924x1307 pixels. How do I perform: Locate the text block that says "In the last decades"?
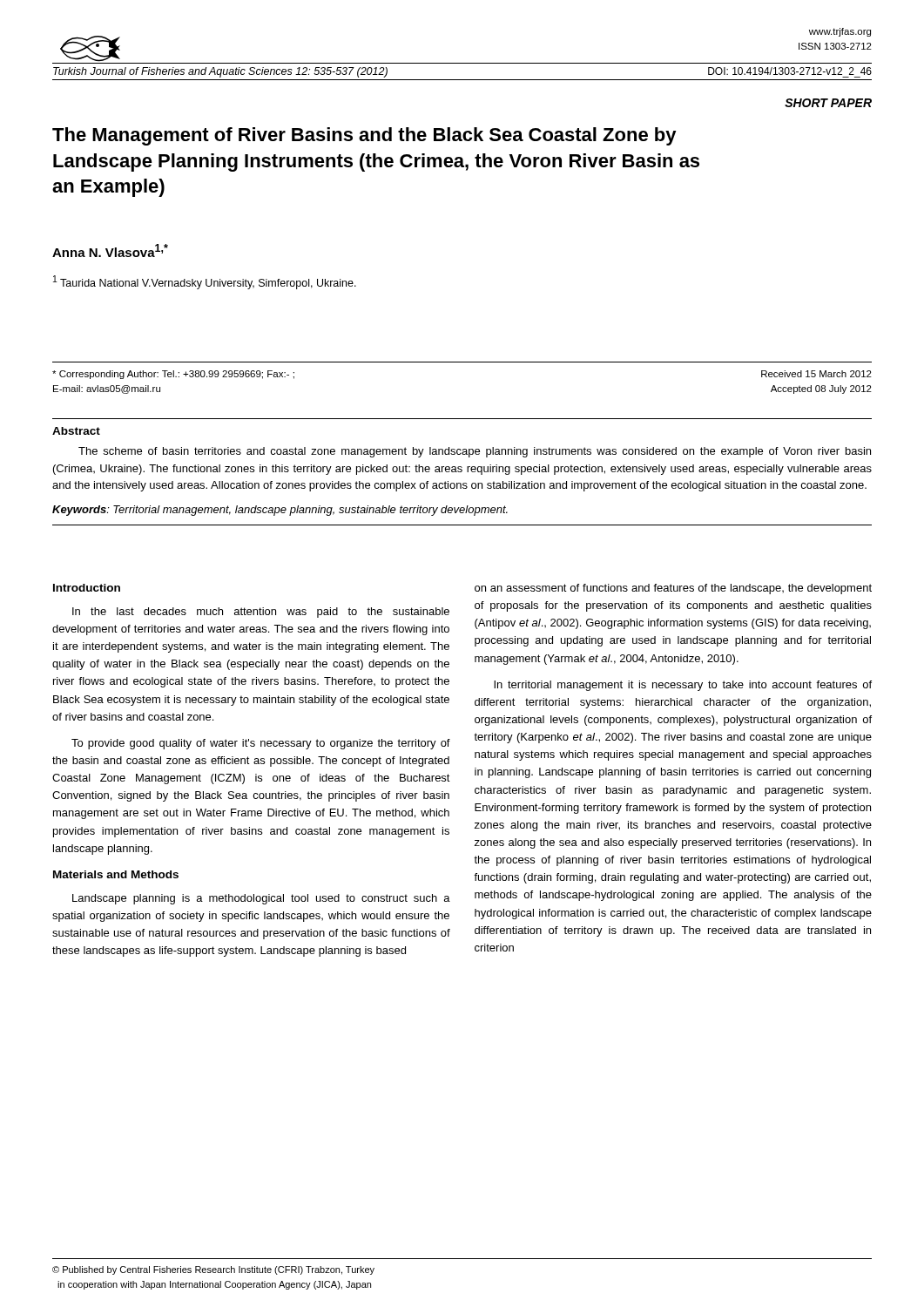251,730
